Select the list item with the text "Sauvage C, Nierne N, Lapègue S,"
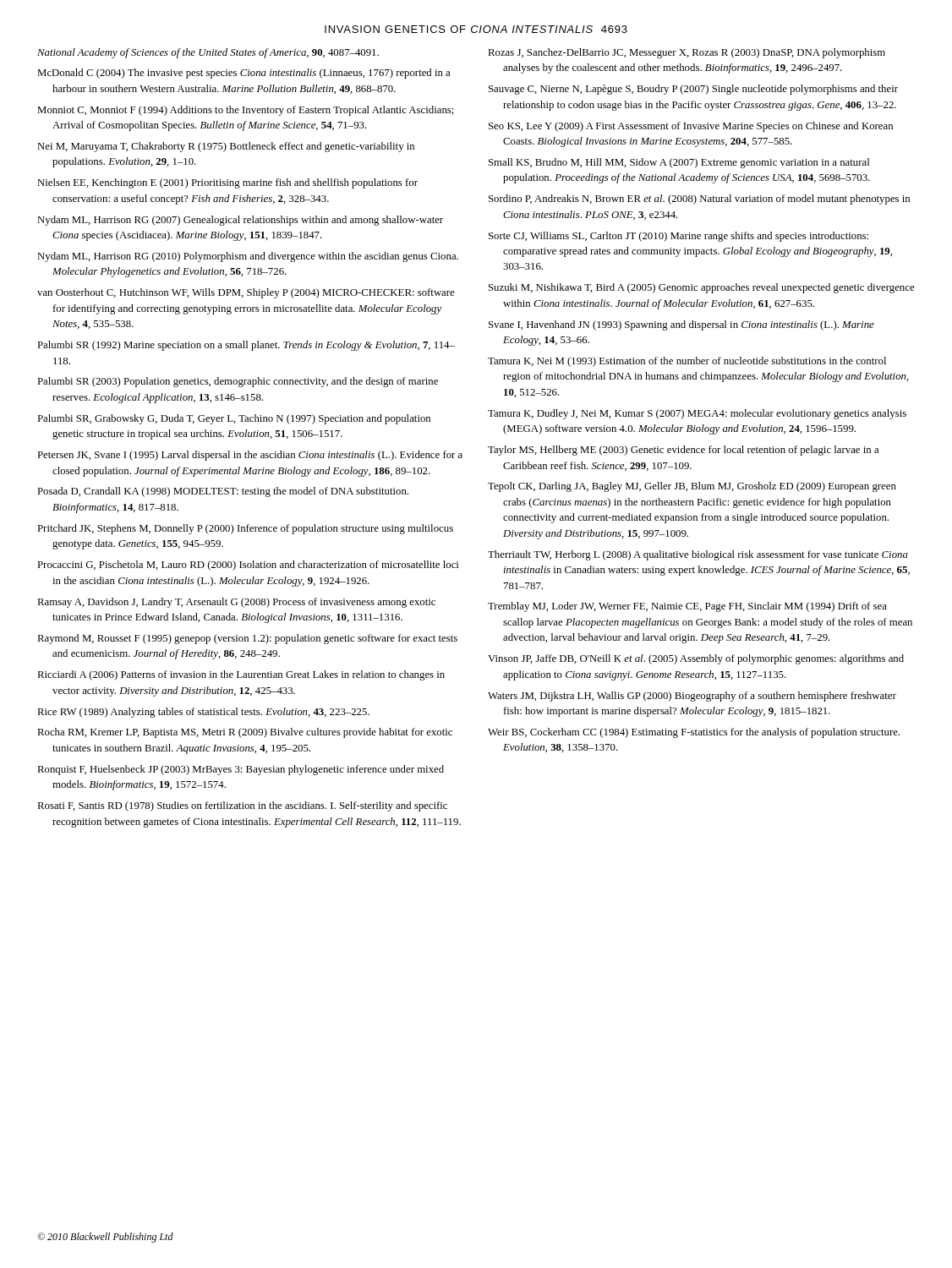Screen dimensions: 1268x952 coord(693,97)
